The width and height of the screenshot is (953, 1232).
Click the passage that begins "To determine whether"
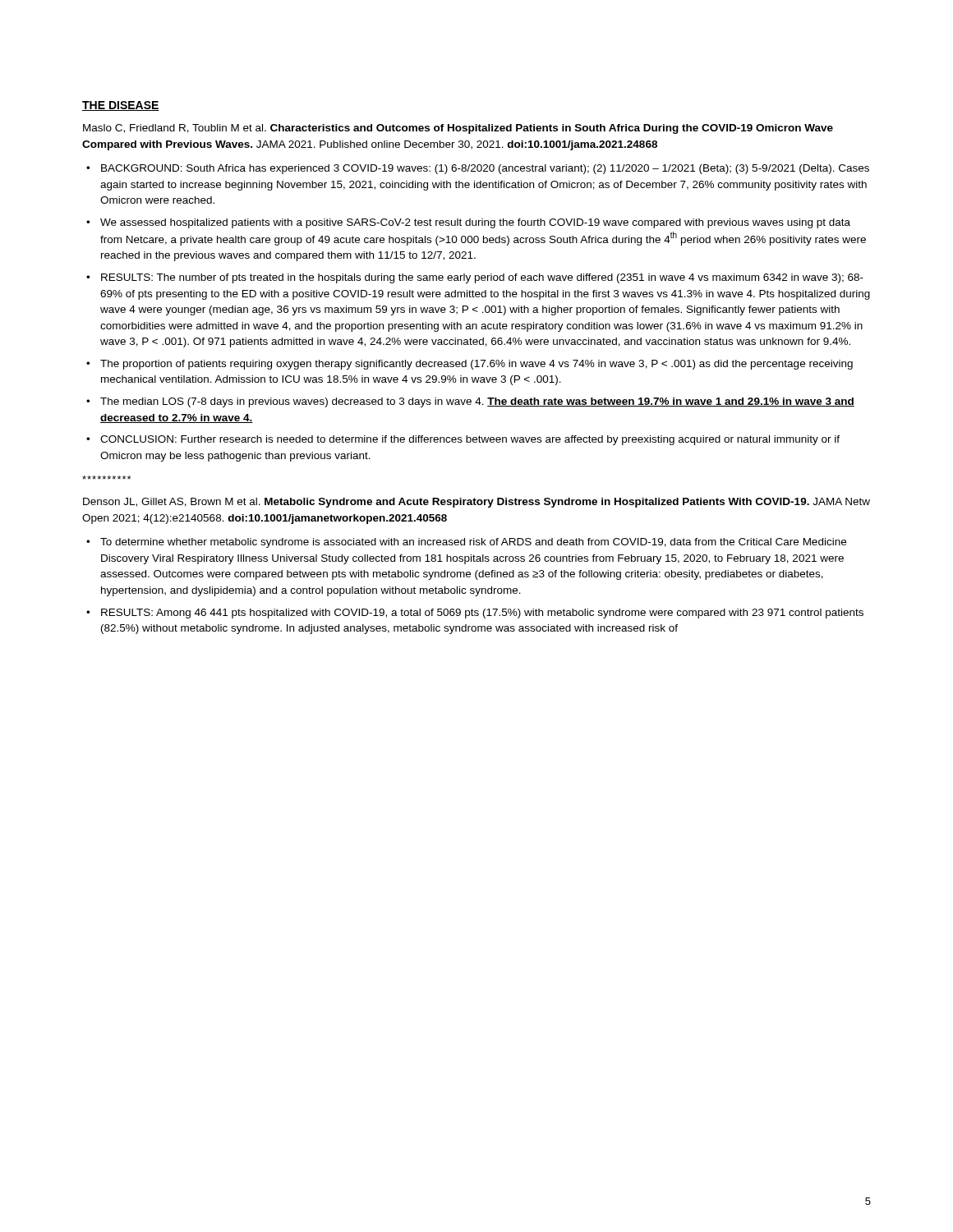tap(473, 566)
